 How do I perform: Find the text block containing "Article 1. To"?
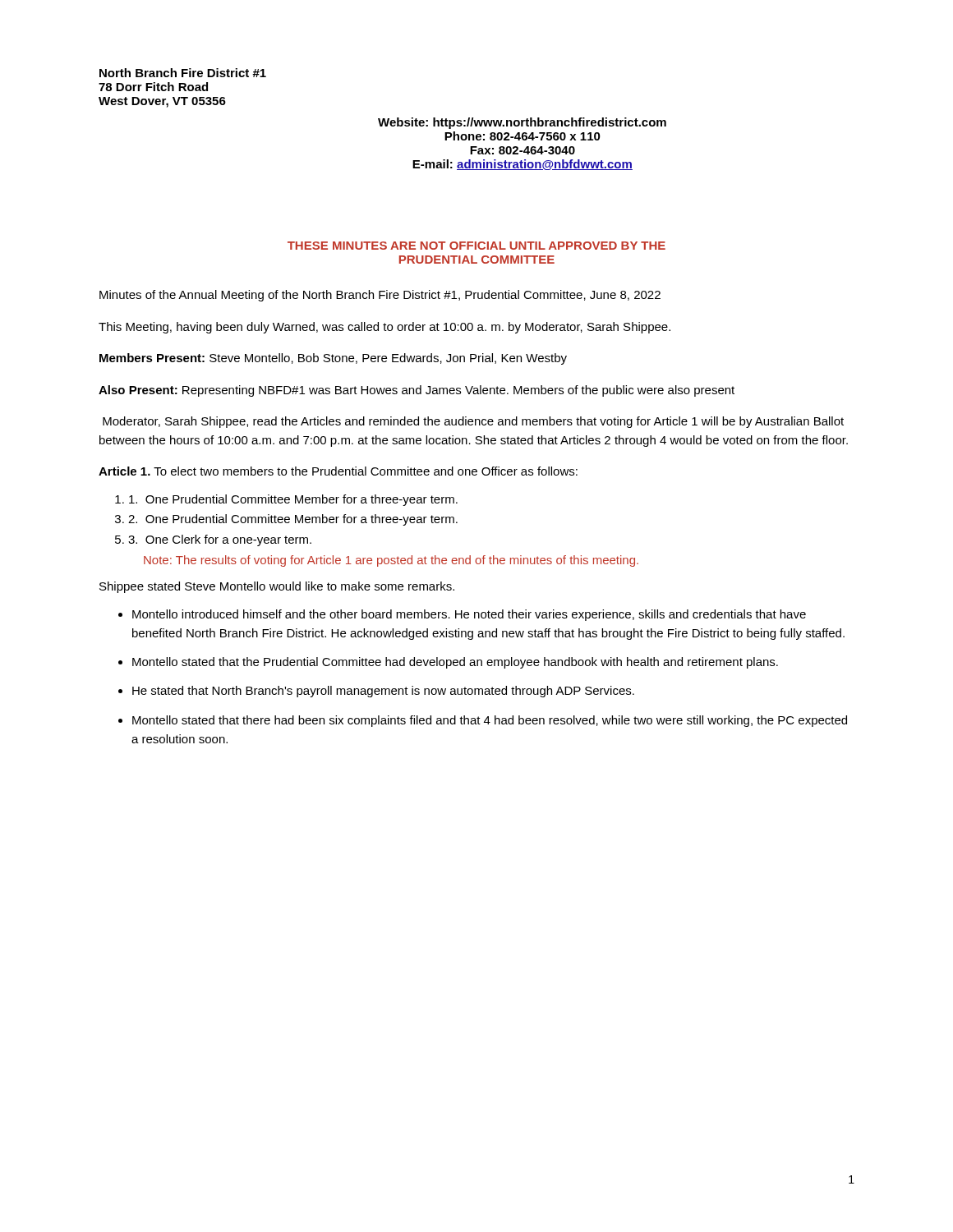click(338, 471)
